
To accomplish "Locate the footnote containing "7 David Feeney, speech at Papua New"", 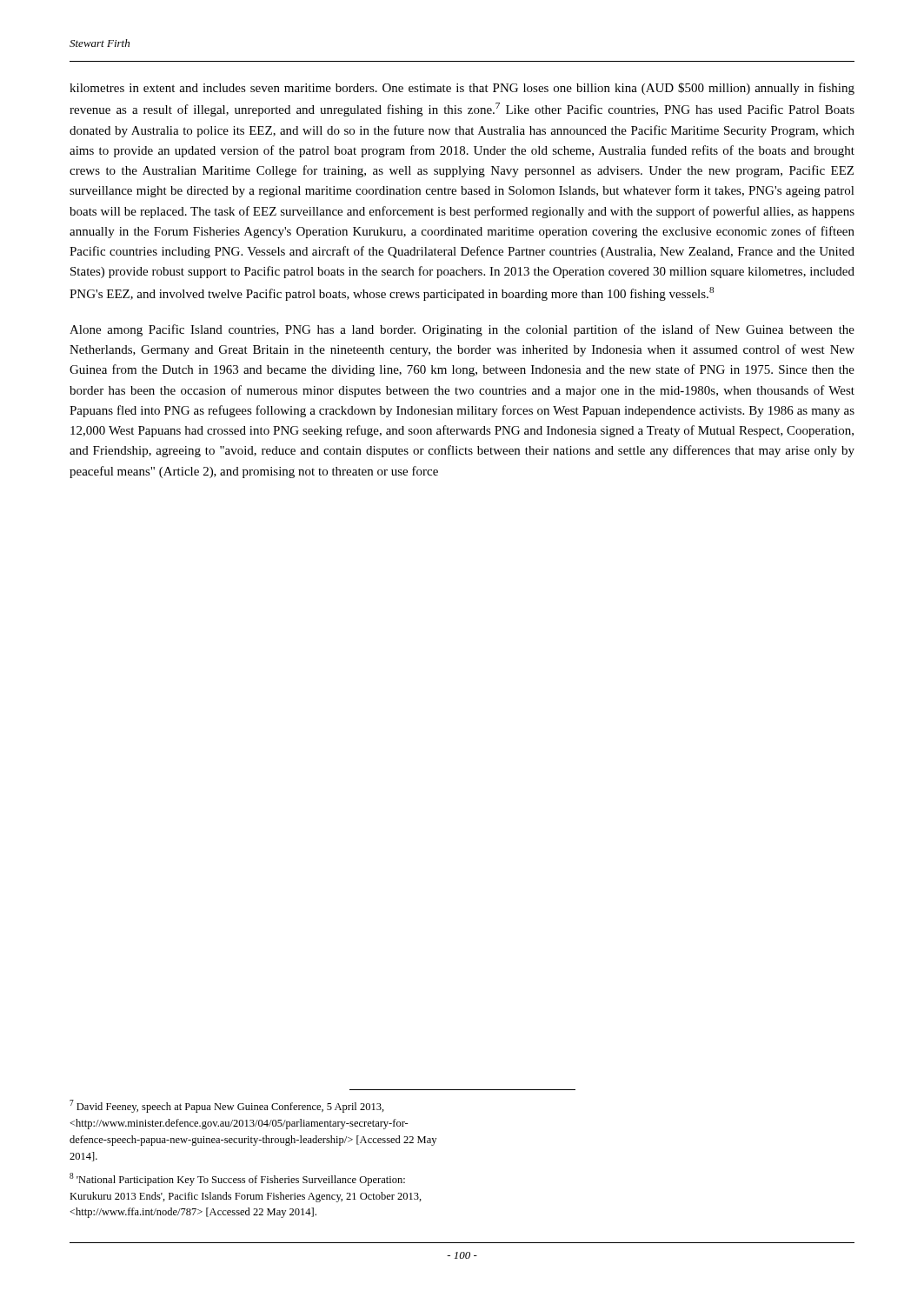I will tap(253, 1131).
